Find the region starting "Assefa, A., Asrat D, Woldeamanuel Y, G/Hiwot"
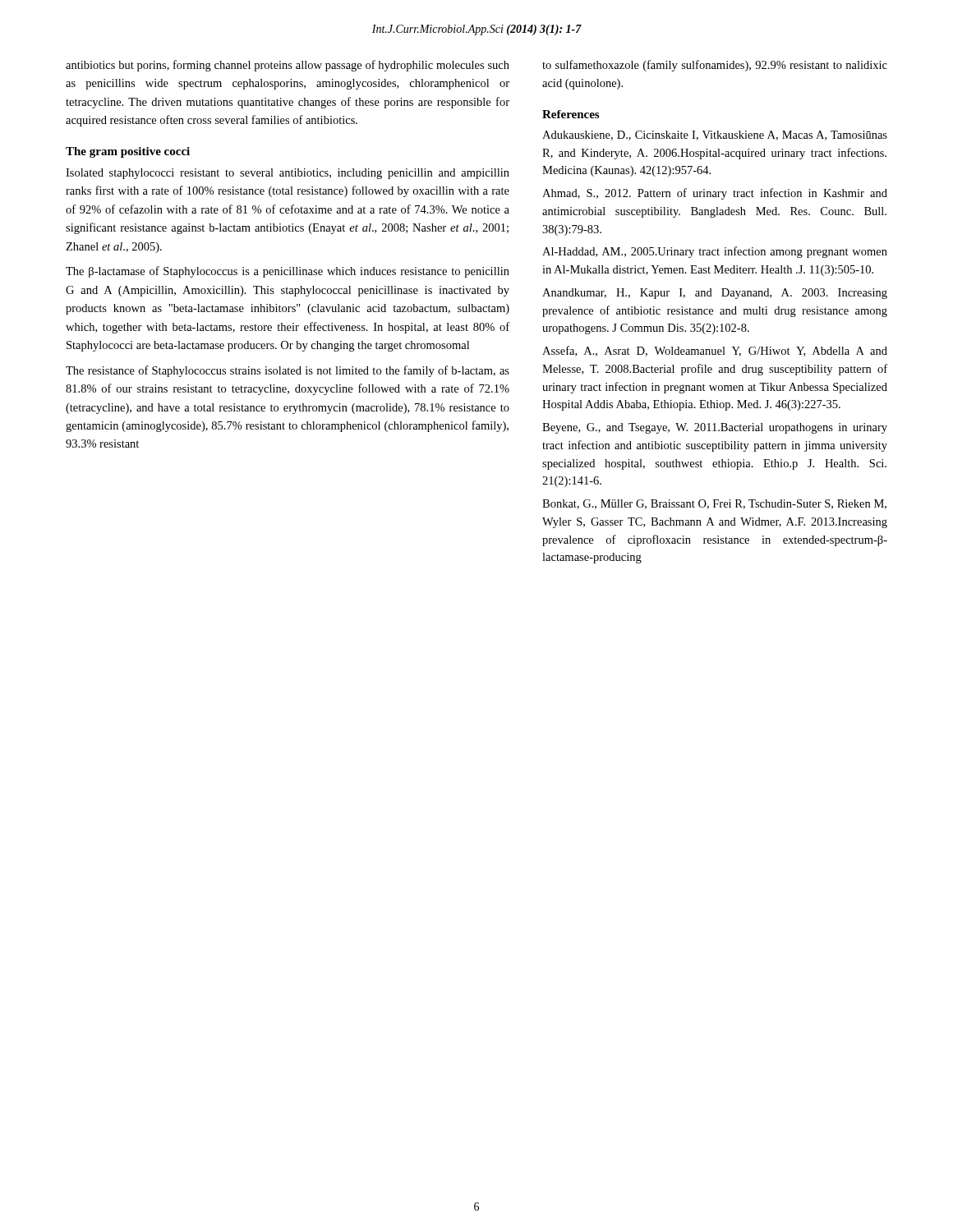Viewport: 953px width, 1232px height. click(x=715, y=378)
